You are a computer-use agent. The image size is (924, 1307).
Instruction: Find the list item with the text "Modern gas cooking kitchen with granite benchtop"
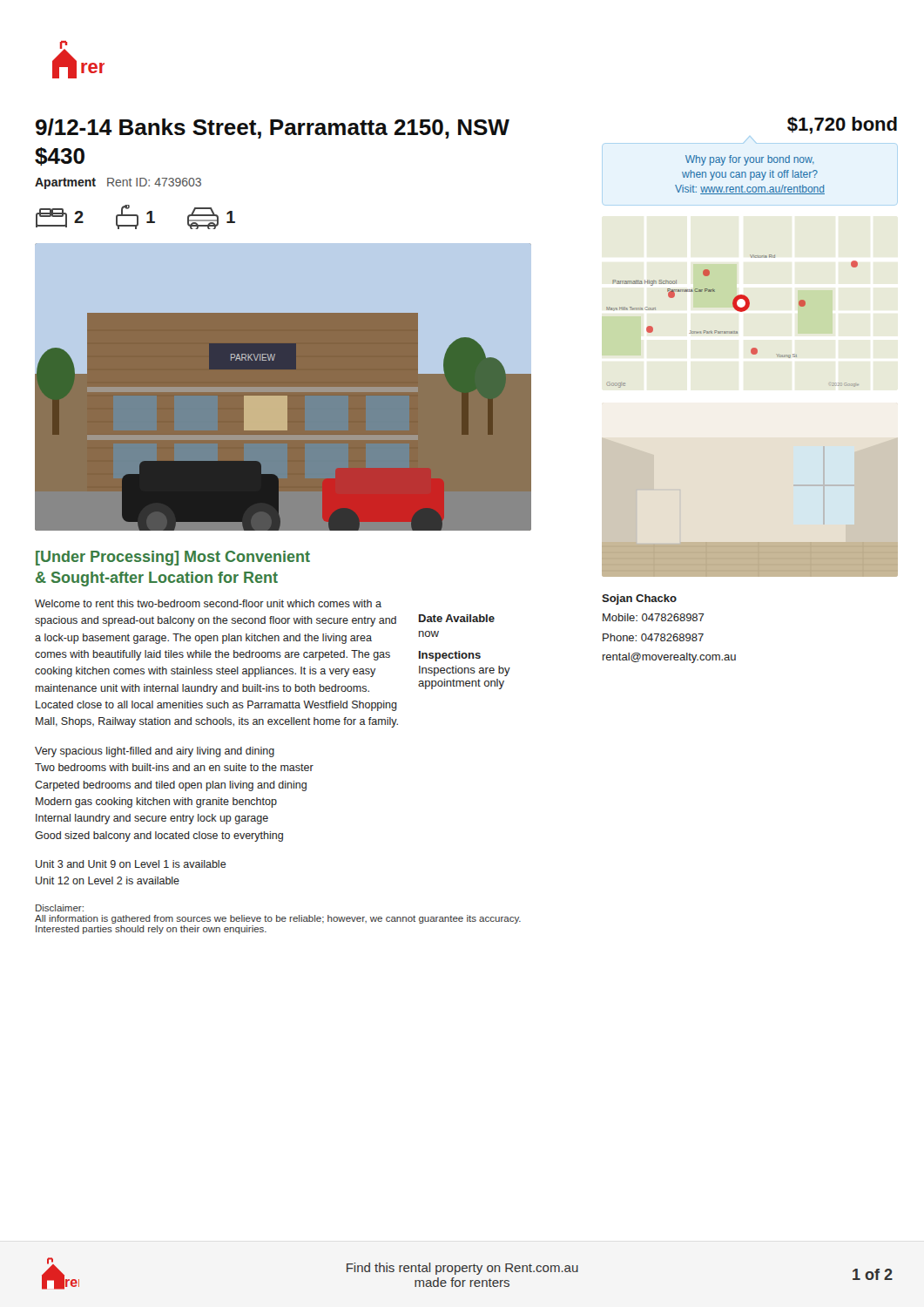[156, 802]
